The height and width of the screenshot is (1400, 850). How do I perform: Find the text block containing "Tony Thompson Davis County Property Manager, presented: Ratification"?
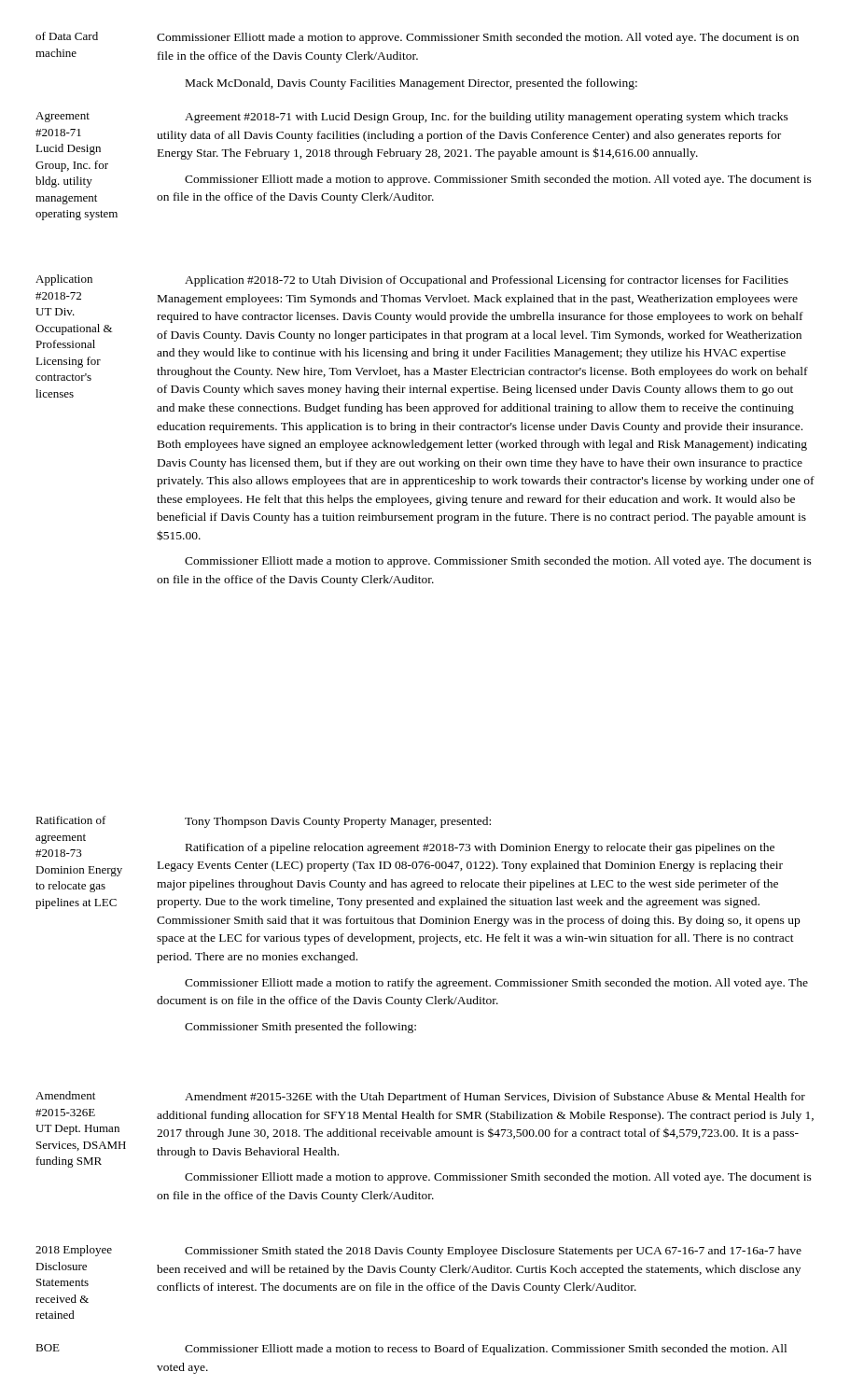(x=486, y=924)
